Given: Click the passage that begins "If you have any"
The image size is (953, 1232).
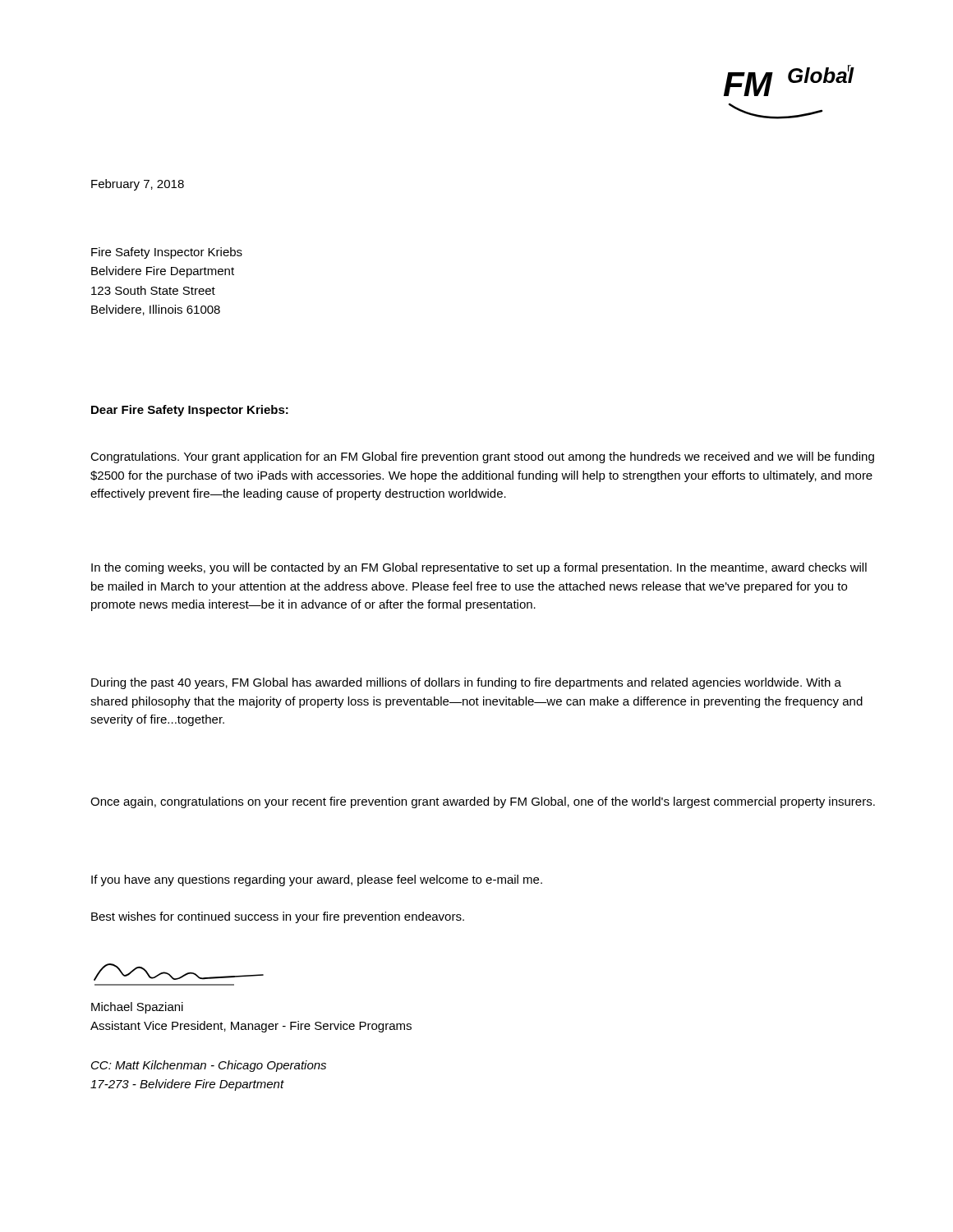Looking at the screenshot, I should coord(317,879).
